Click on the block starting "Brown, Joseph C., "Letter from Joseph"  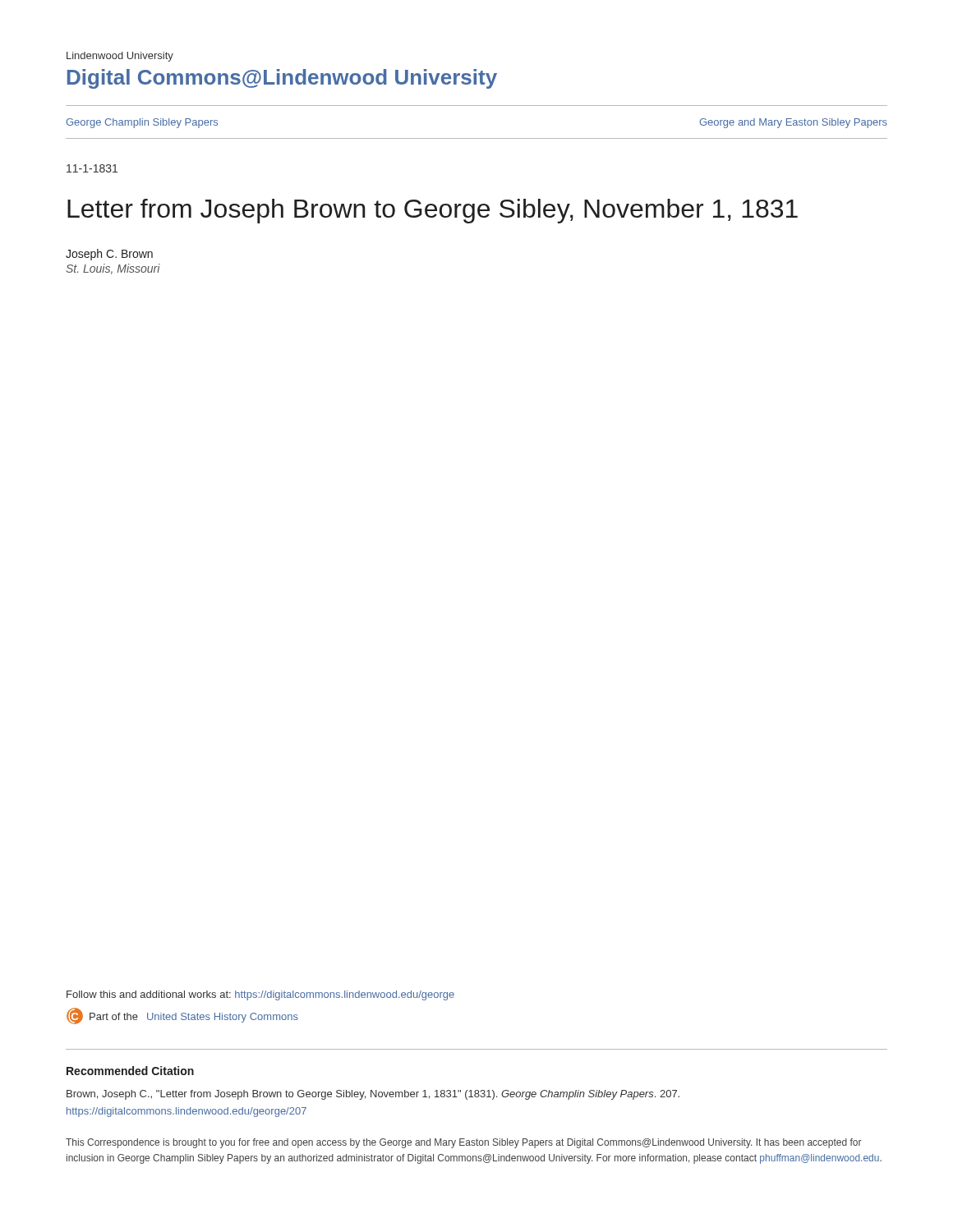(373, 1102)
